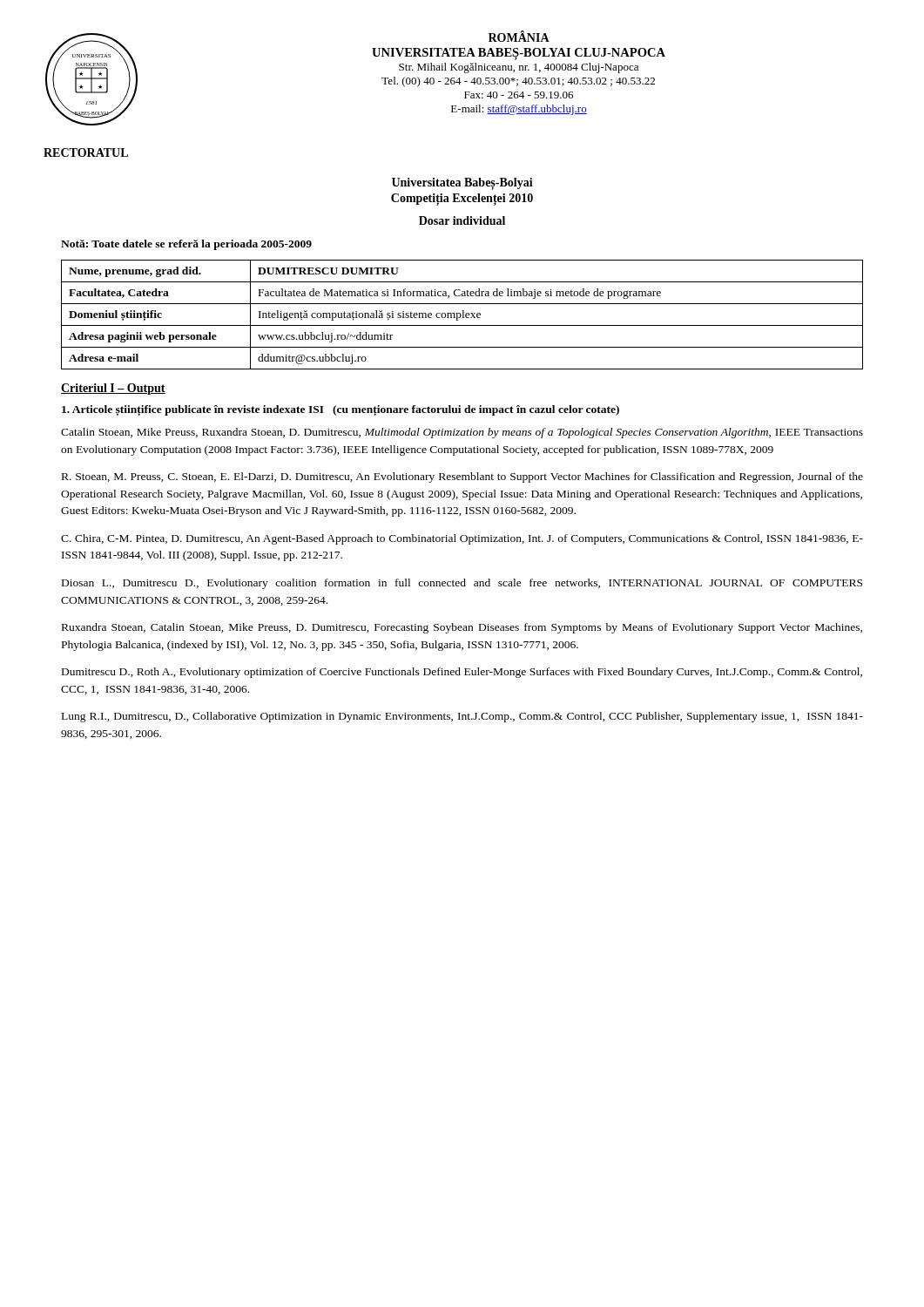
Task: Locate the section header that opens with "1. Articole științifice publicate în reviste indexate"
Action: [x=340, y=409]
